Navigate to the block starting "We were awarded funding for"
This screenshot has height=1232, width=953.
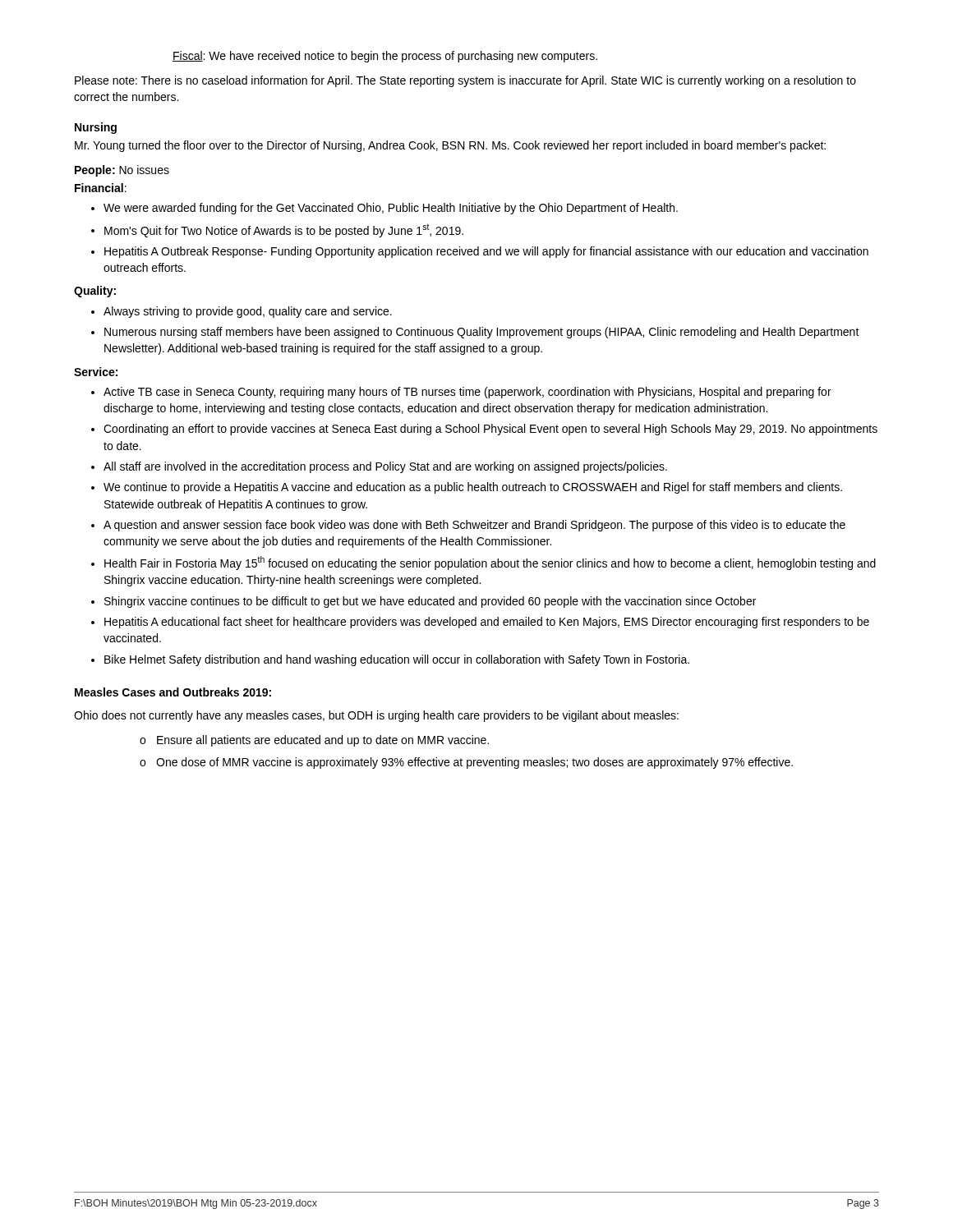[x=391, y=208]
